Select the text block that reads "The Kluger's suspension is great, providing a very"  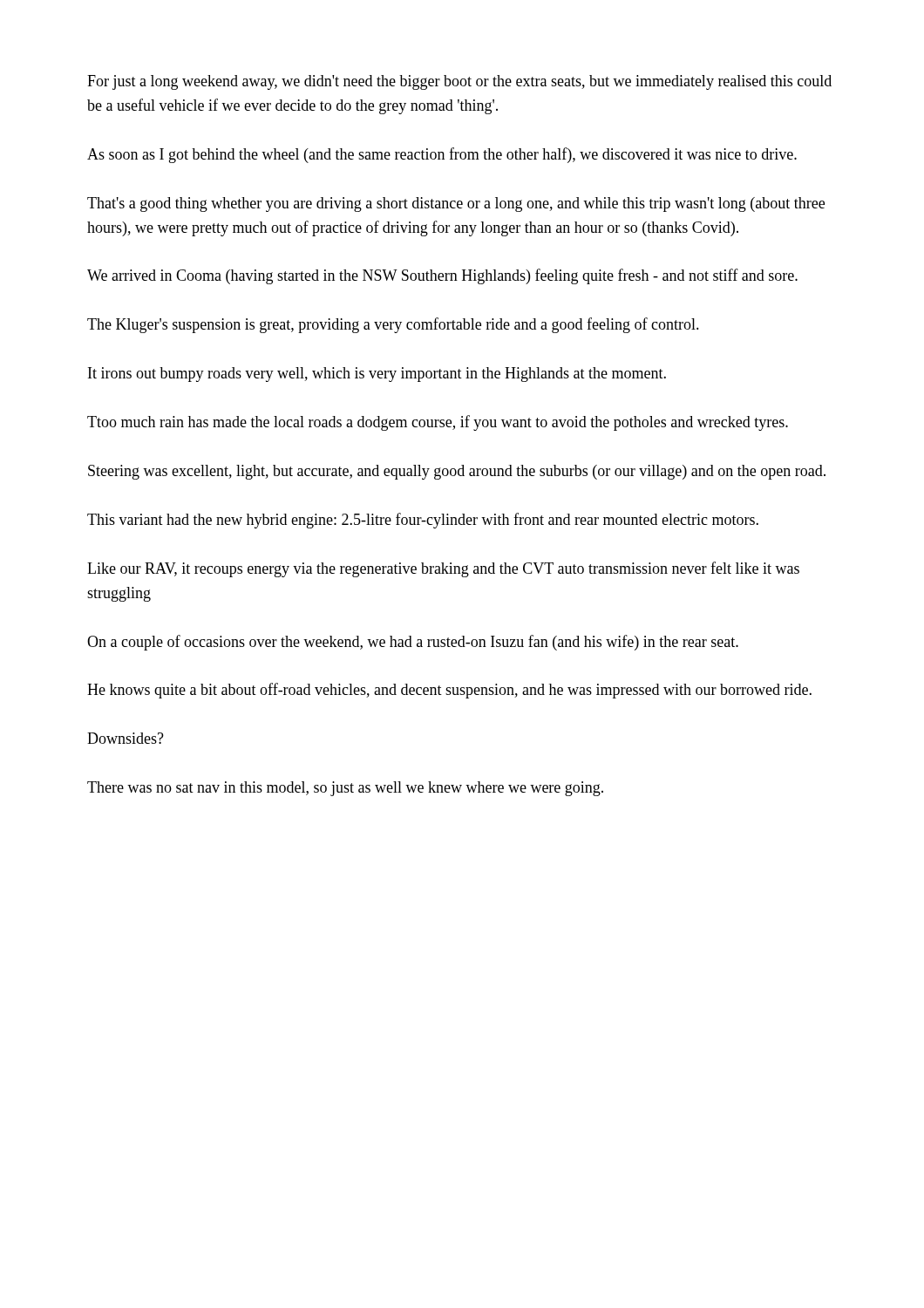(x=393, y=325)
